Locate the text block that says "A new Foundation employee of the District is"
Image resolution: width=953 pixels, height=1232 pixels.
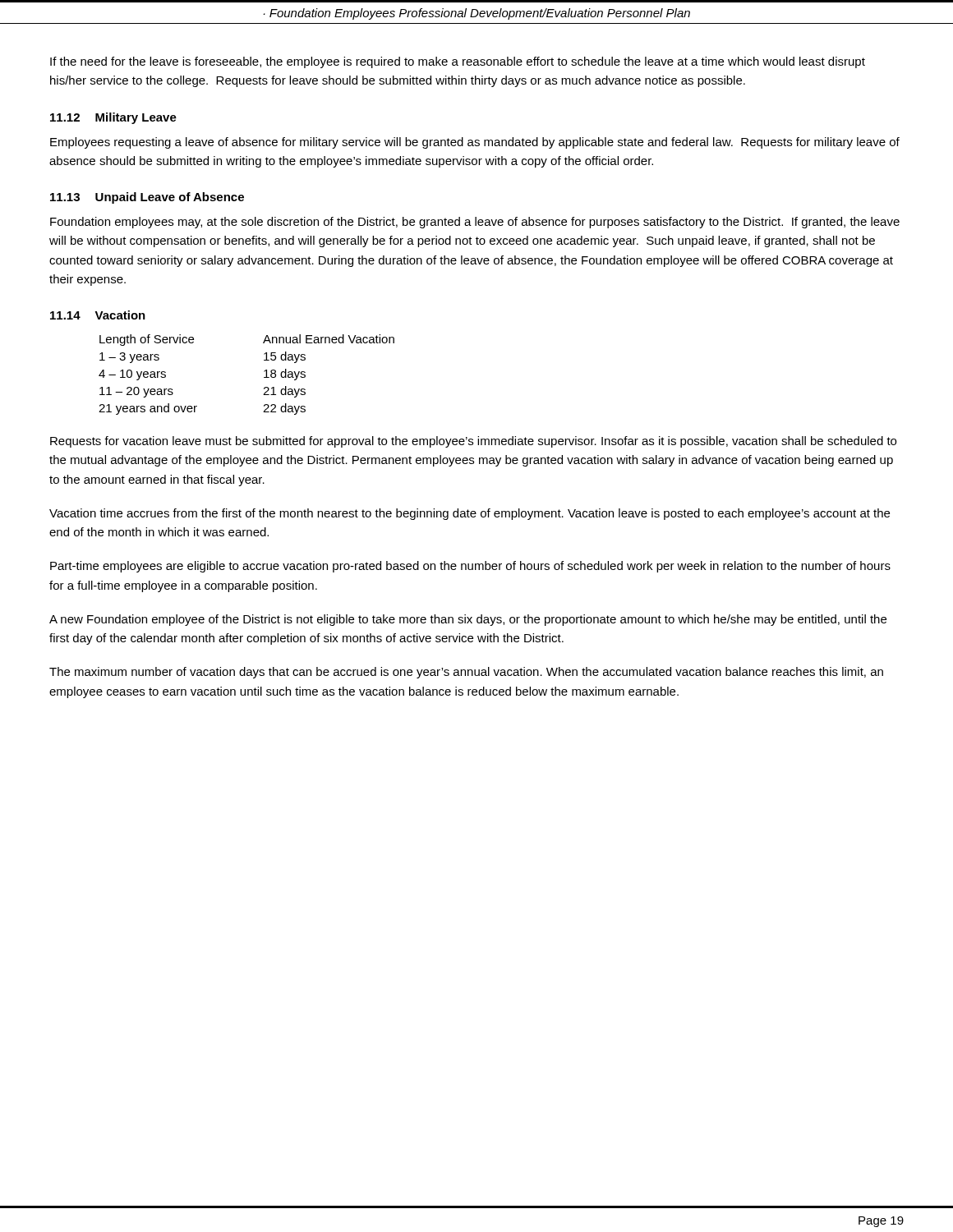coord(468,628)
